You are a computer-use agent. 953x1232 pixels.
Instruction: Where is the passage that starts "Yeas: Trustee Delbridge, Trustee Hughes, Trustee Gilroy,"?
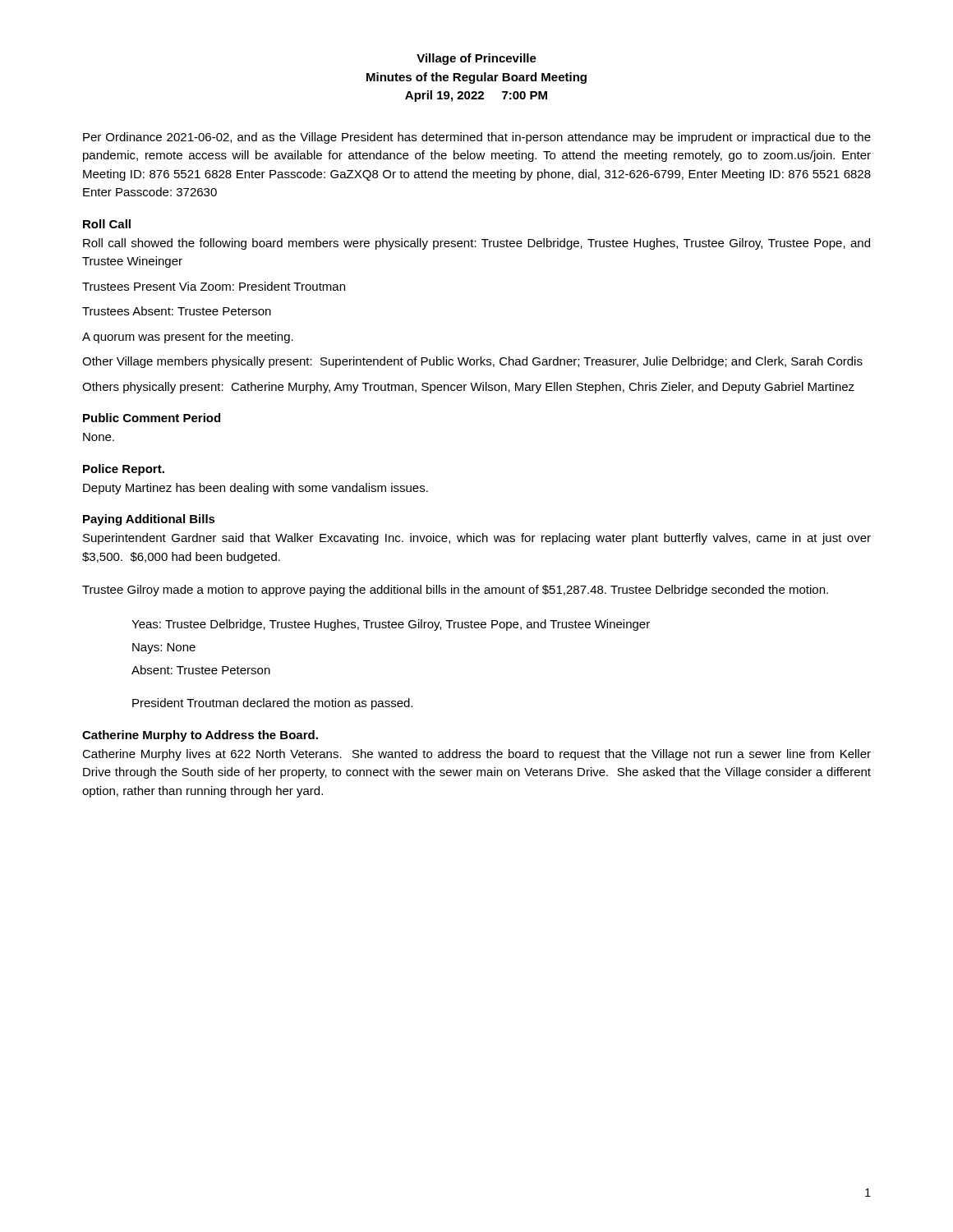[391, 623]
